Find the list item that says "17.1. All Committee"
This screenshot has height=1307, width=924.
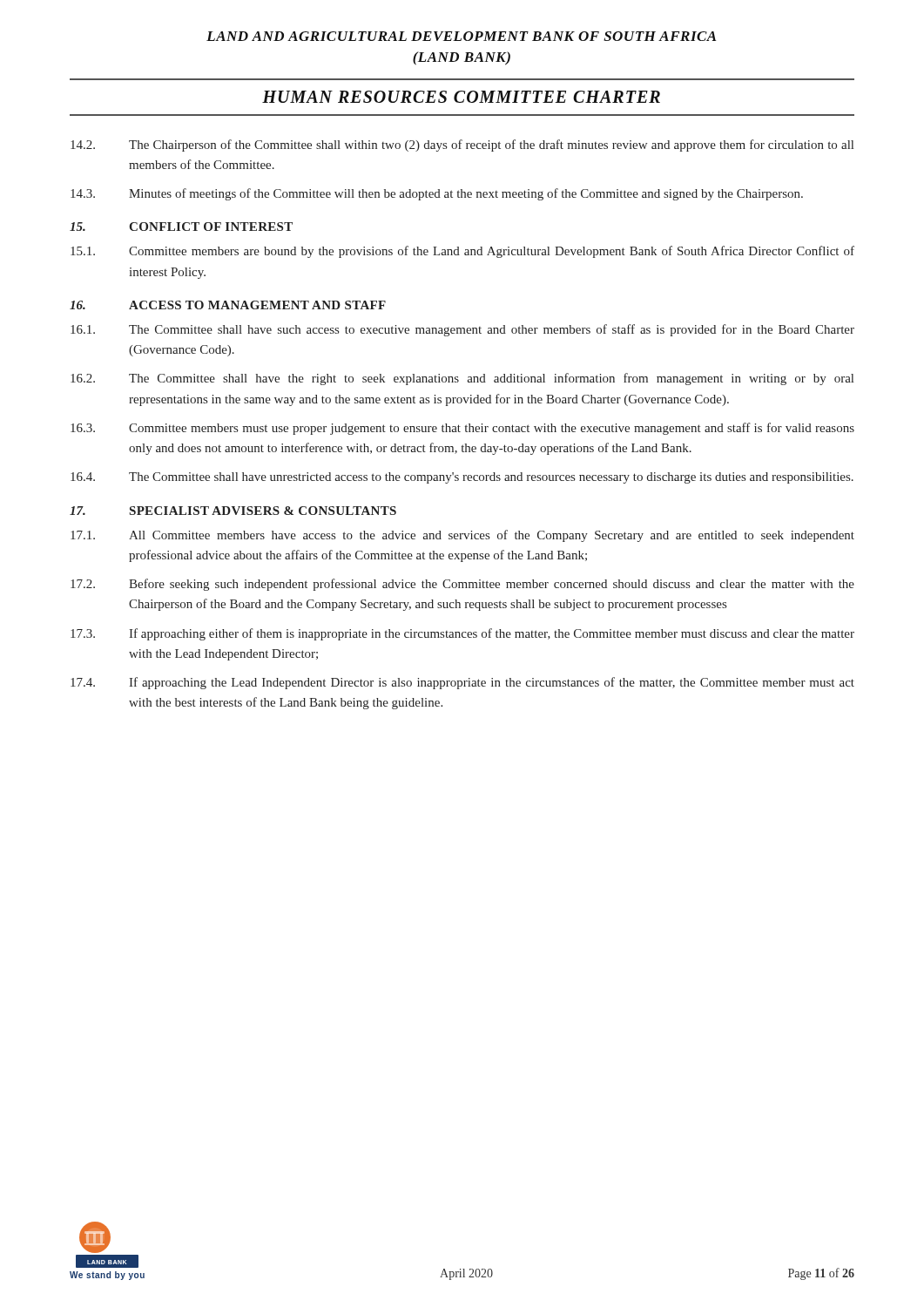click(462, 545)
